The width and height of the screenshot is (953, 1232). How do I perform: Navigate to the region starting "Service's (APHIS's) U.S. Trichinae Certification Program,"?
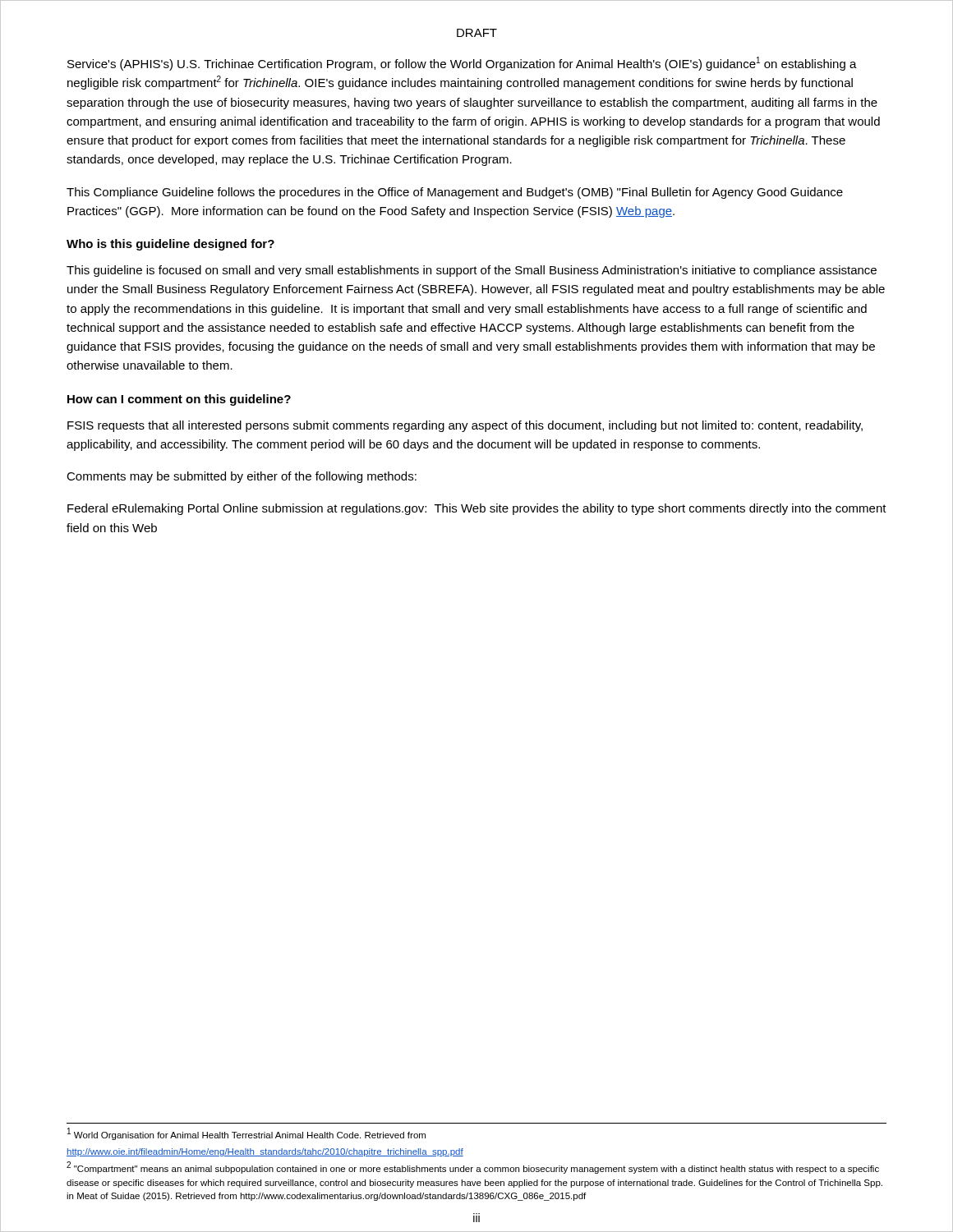(473, 111)
